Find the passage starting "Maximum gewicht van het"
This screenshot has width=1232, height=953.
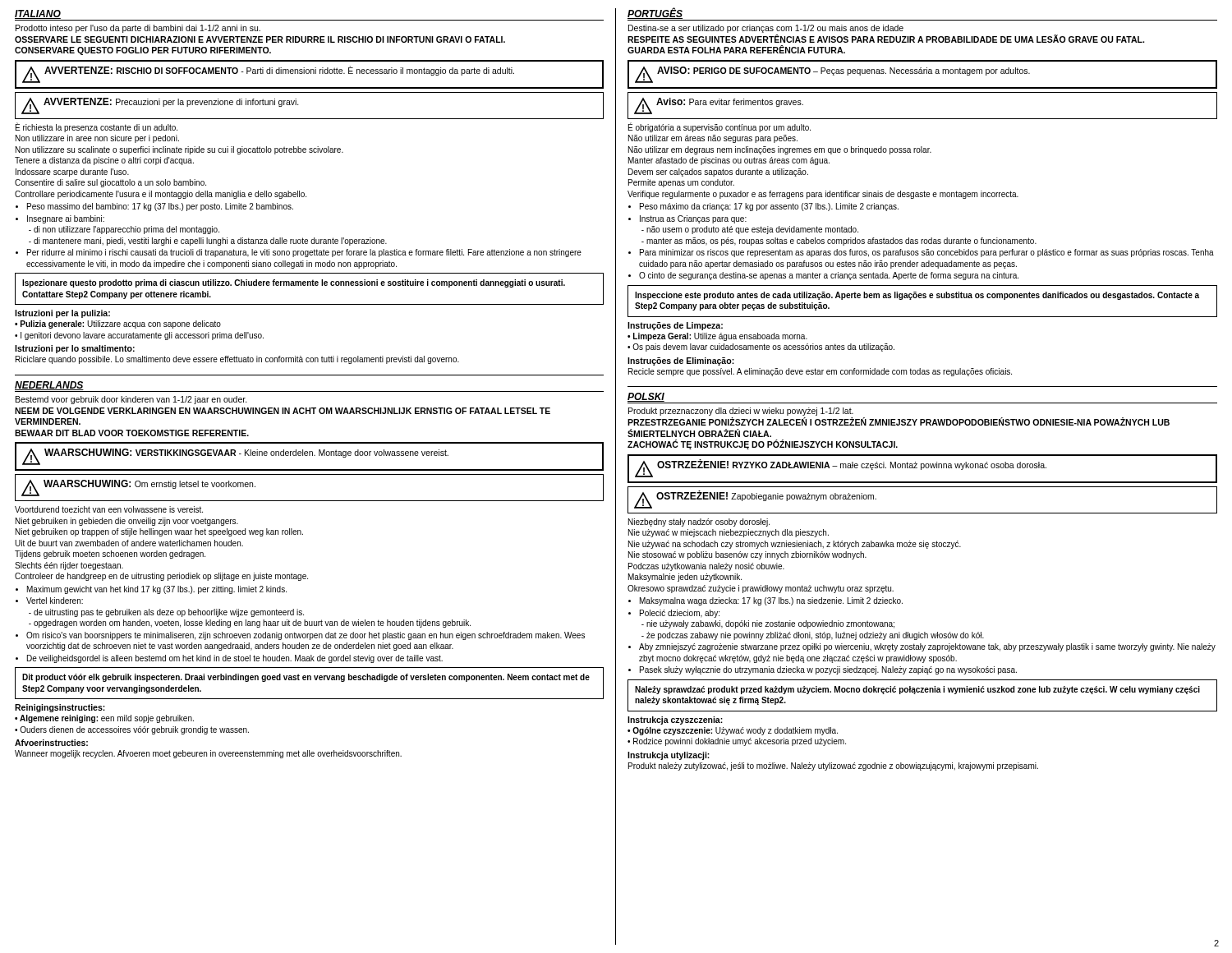(x=315, y=624)
